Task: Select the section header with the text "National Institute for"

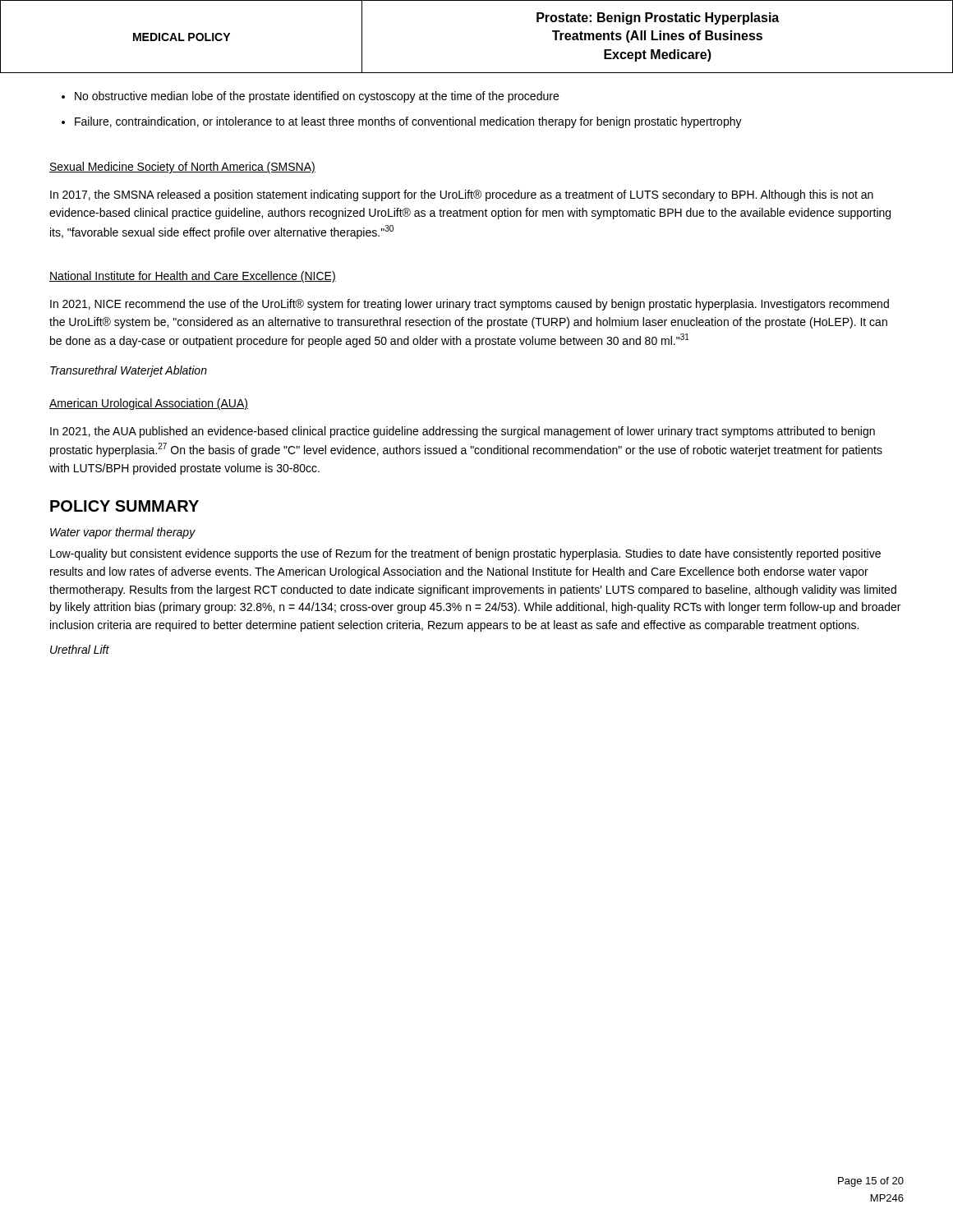Action: [192, 276]
